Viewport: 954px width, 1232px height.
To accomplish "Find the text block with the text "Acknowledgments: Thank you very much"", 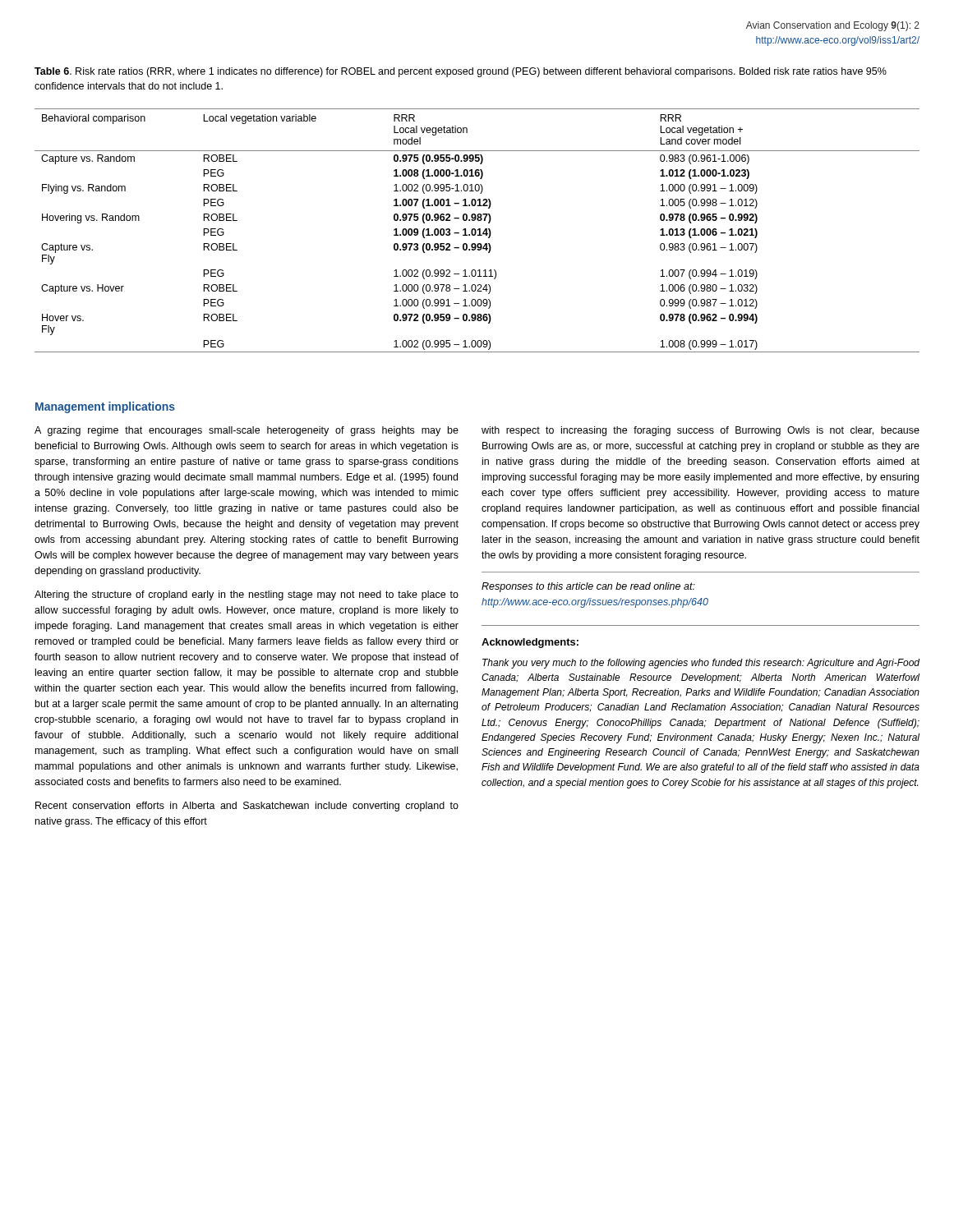I will (x=700, y=712).
